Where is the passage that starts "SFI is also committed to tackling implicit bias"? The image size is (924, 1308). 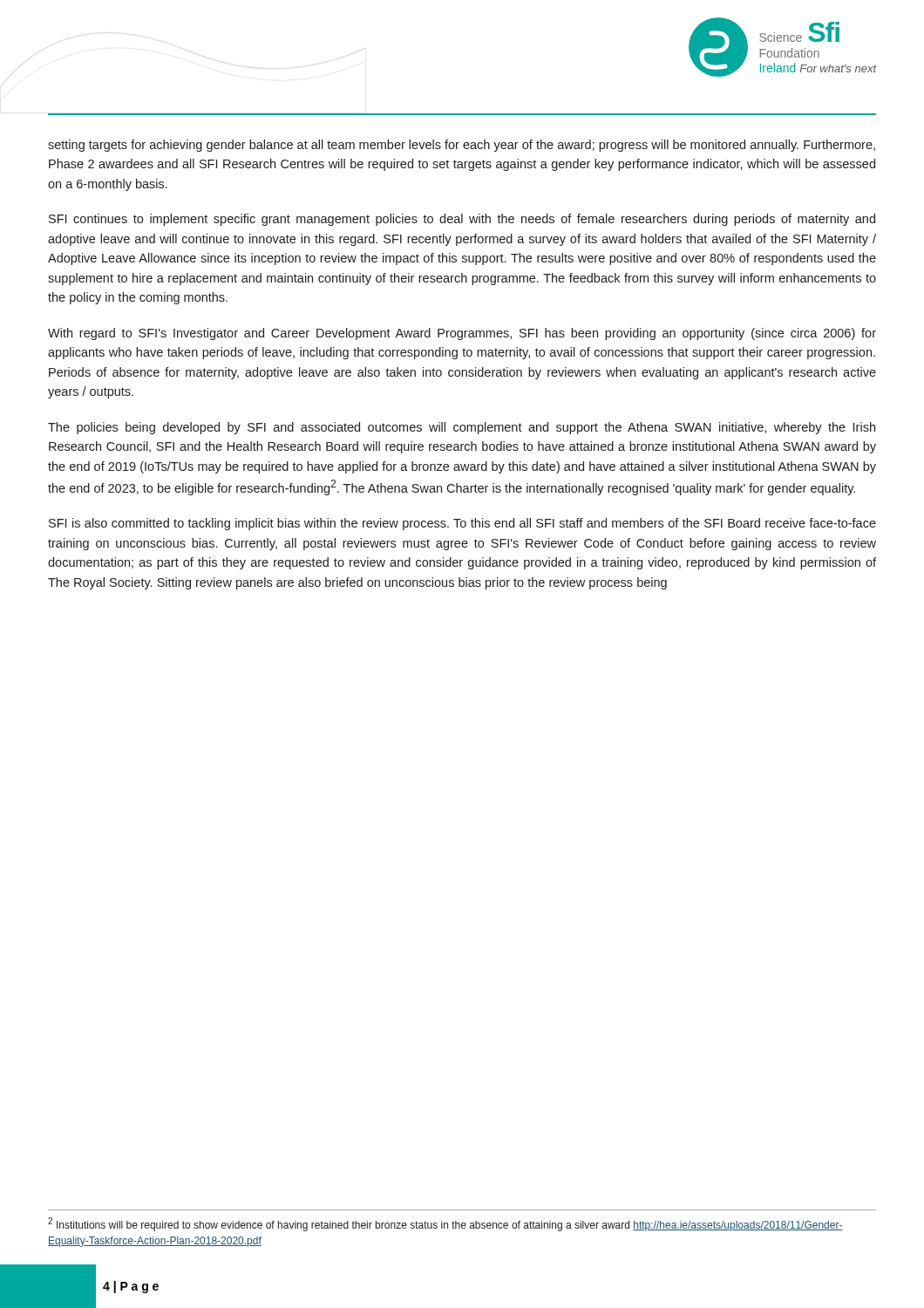pyautogui.click(x=462, y=553)
